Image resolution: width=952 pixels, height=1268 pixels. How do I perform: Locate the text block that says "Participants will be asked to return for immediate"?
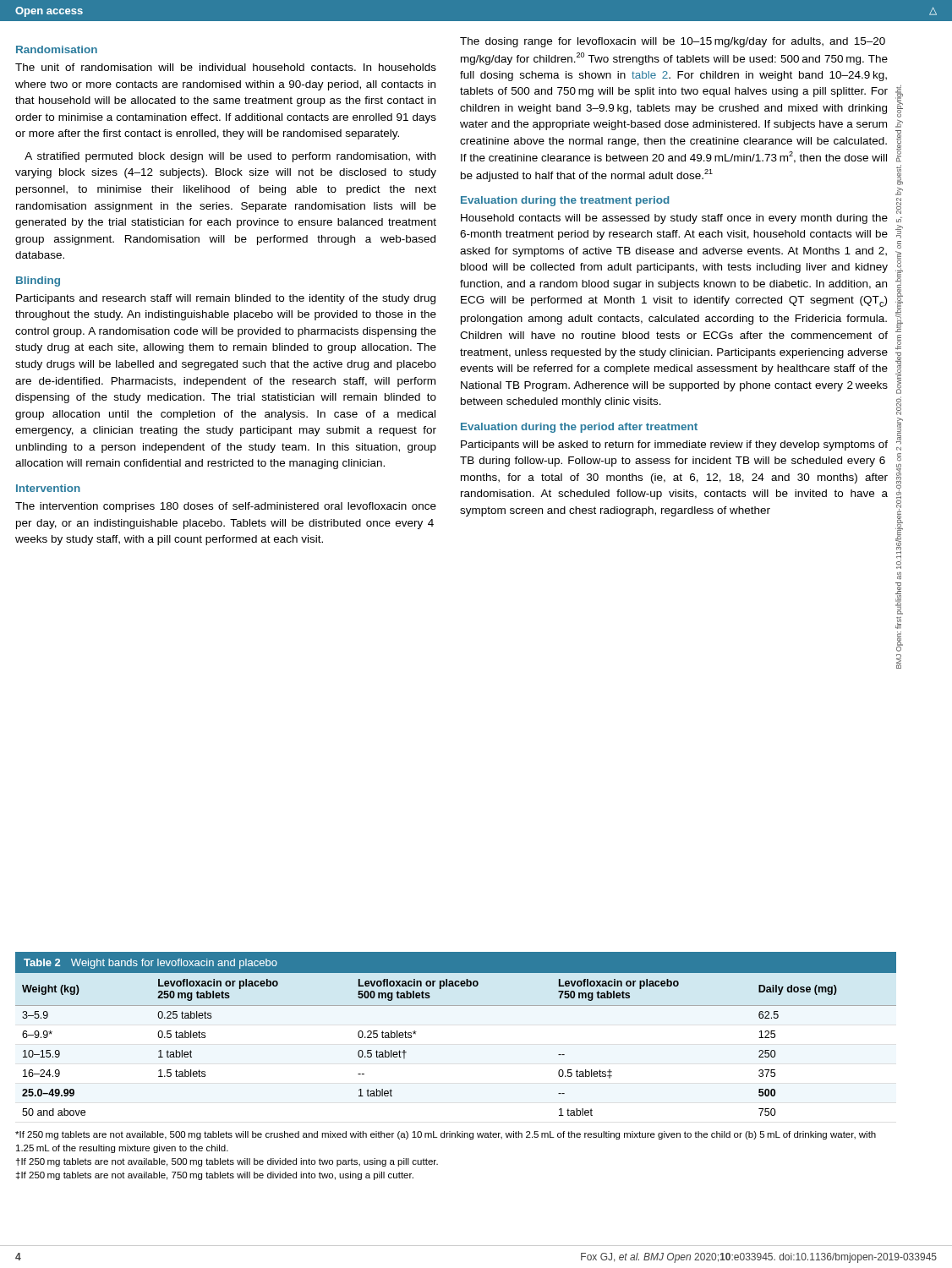pyautogui.click(x=674, y=477)
